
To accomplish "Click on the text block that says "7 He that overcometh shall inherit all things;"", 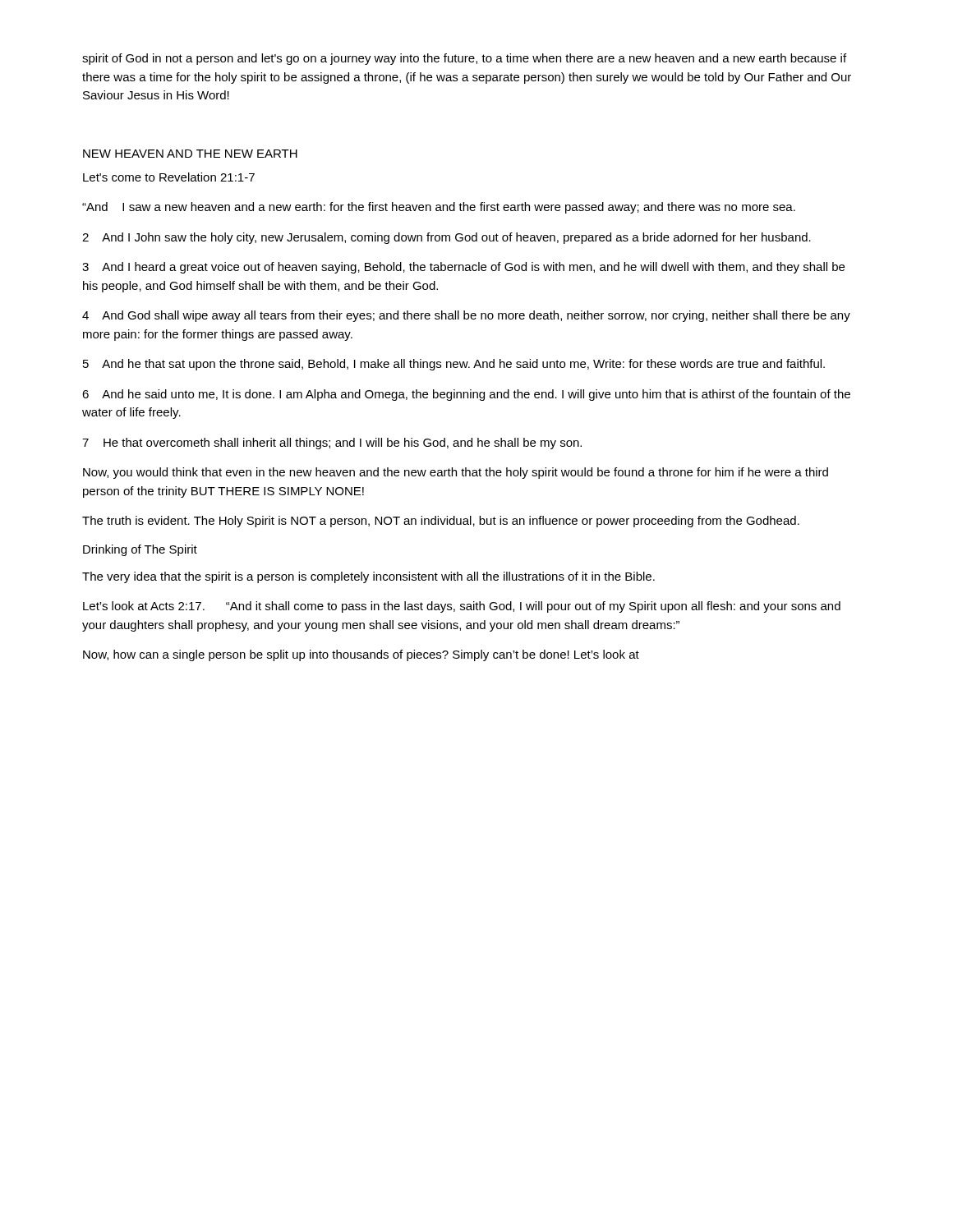I will (333, 442).
